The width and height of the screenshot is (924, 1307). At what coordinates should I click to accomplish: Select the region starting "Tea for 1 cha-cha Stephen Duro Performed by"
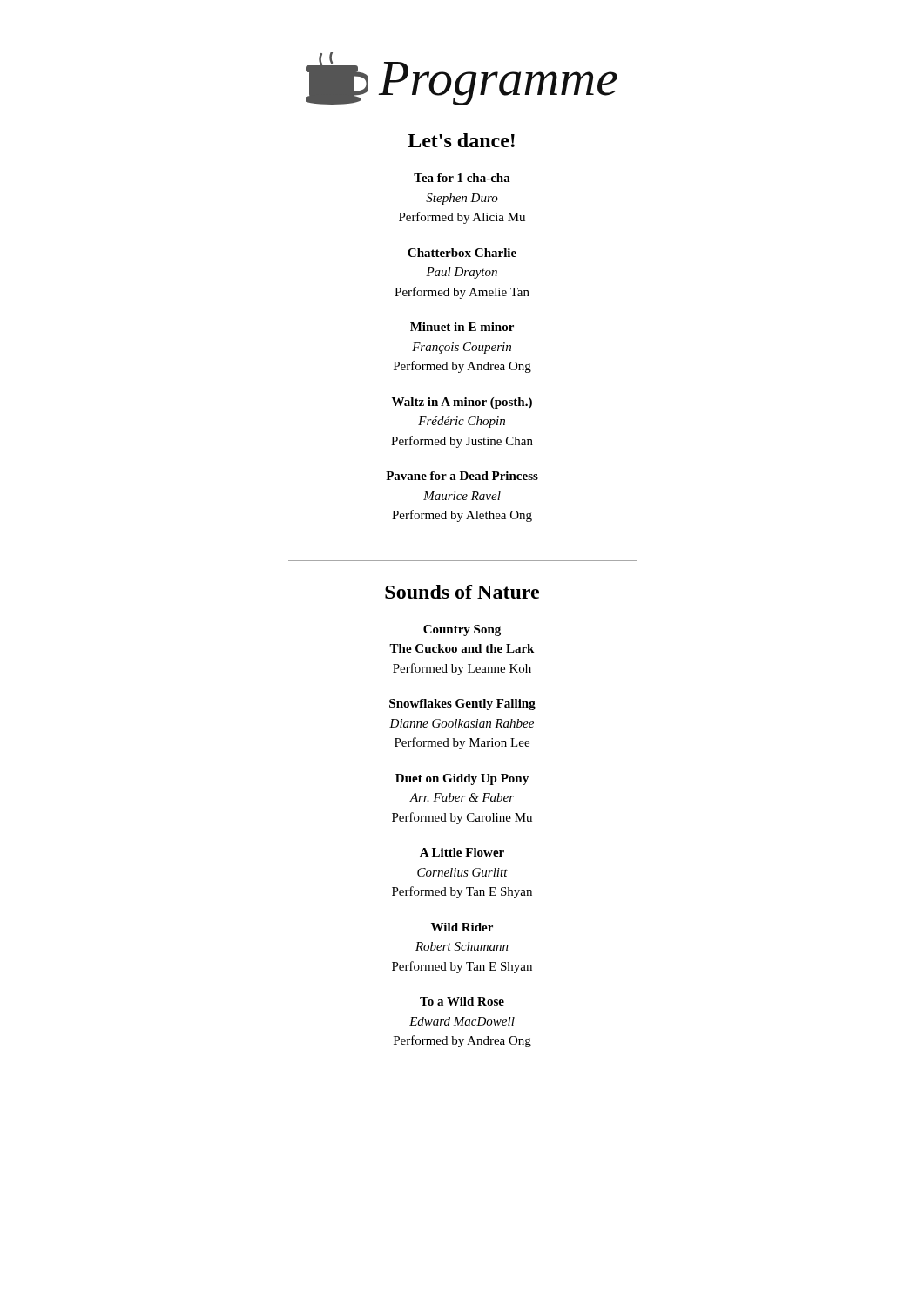(x=462, y=198)
